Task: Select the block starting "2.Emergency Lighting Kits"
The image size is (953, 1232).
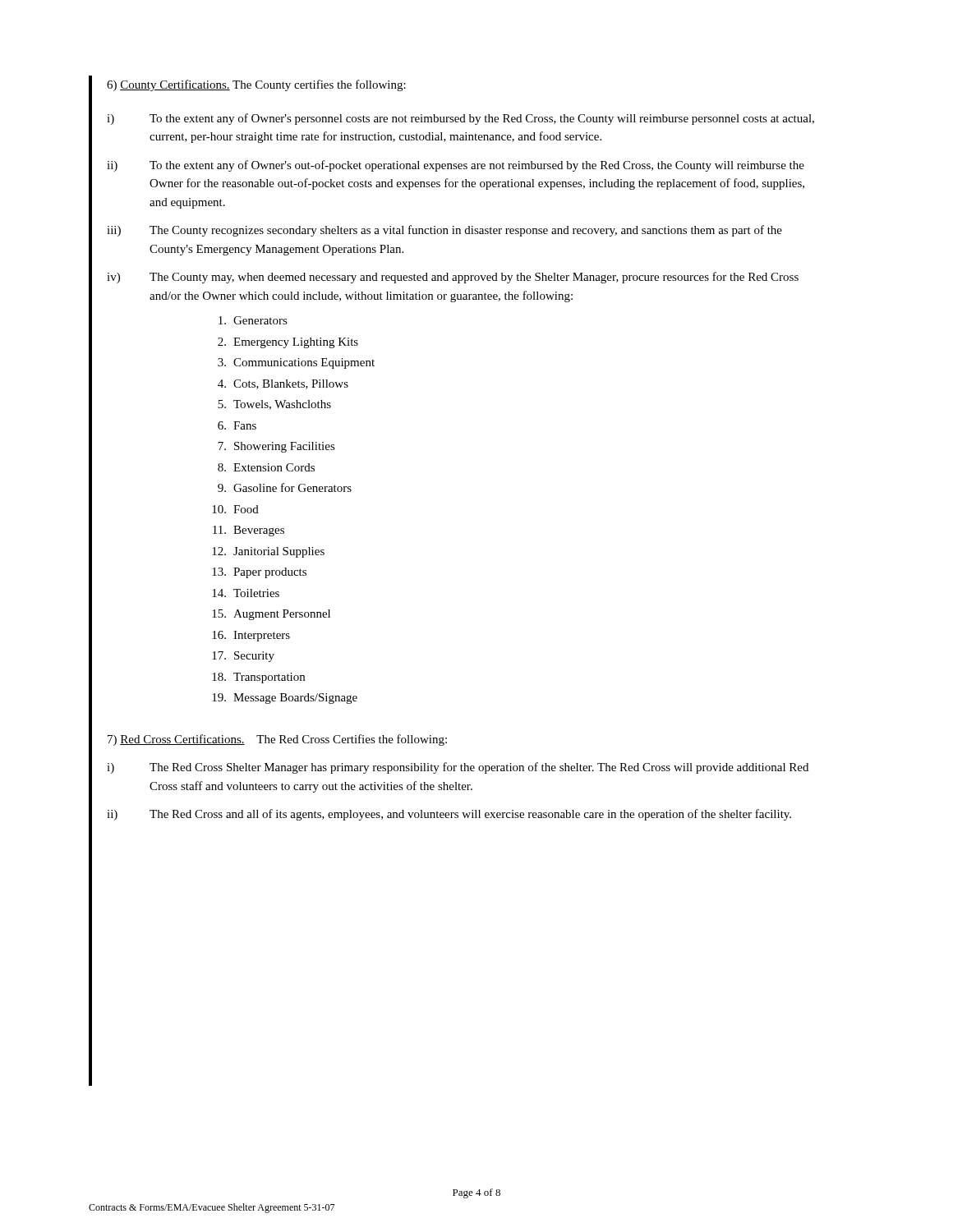Action: tap(279, 342)
